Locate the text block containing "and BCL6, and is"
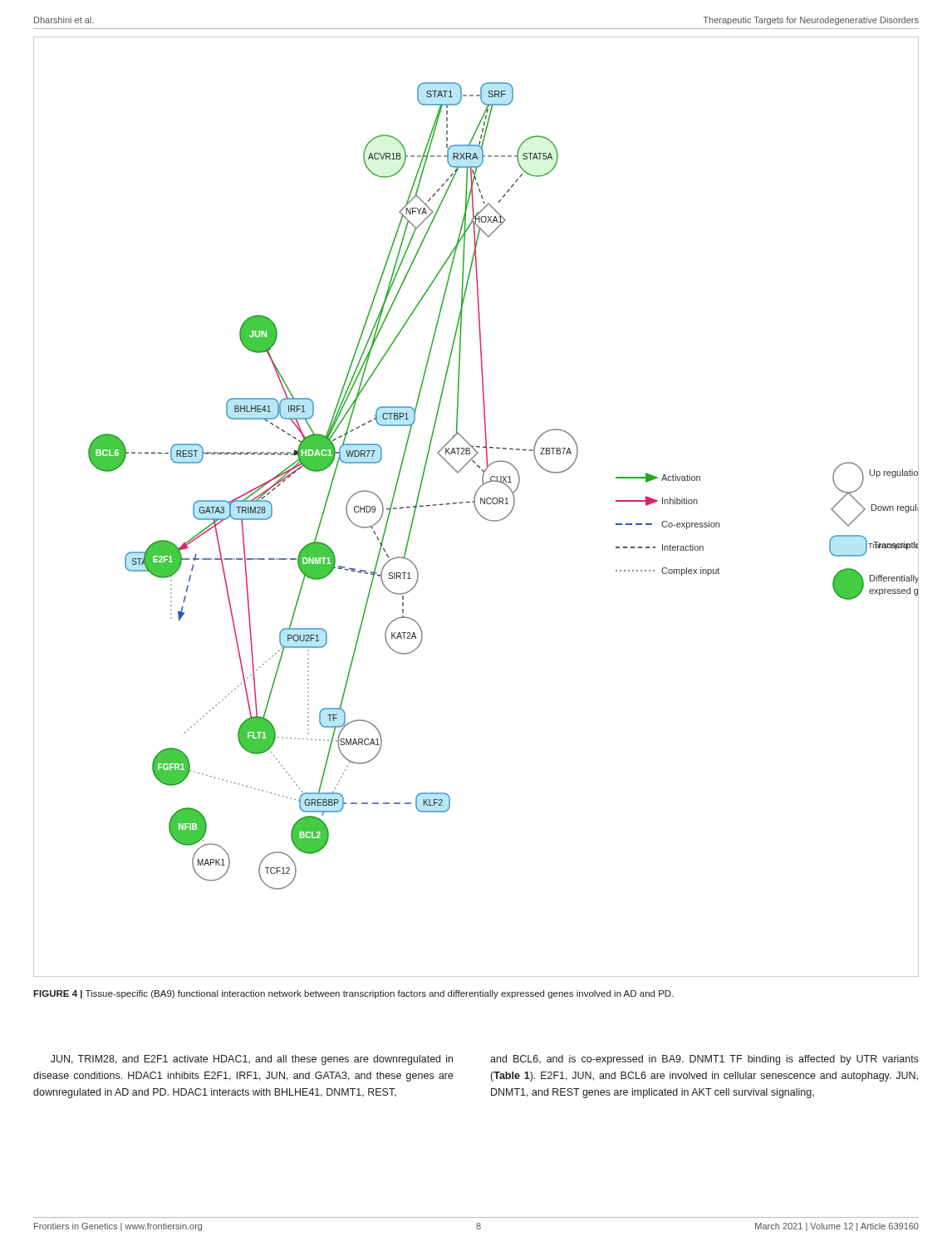This screenshot has height=1246, width=952. 704,1076
